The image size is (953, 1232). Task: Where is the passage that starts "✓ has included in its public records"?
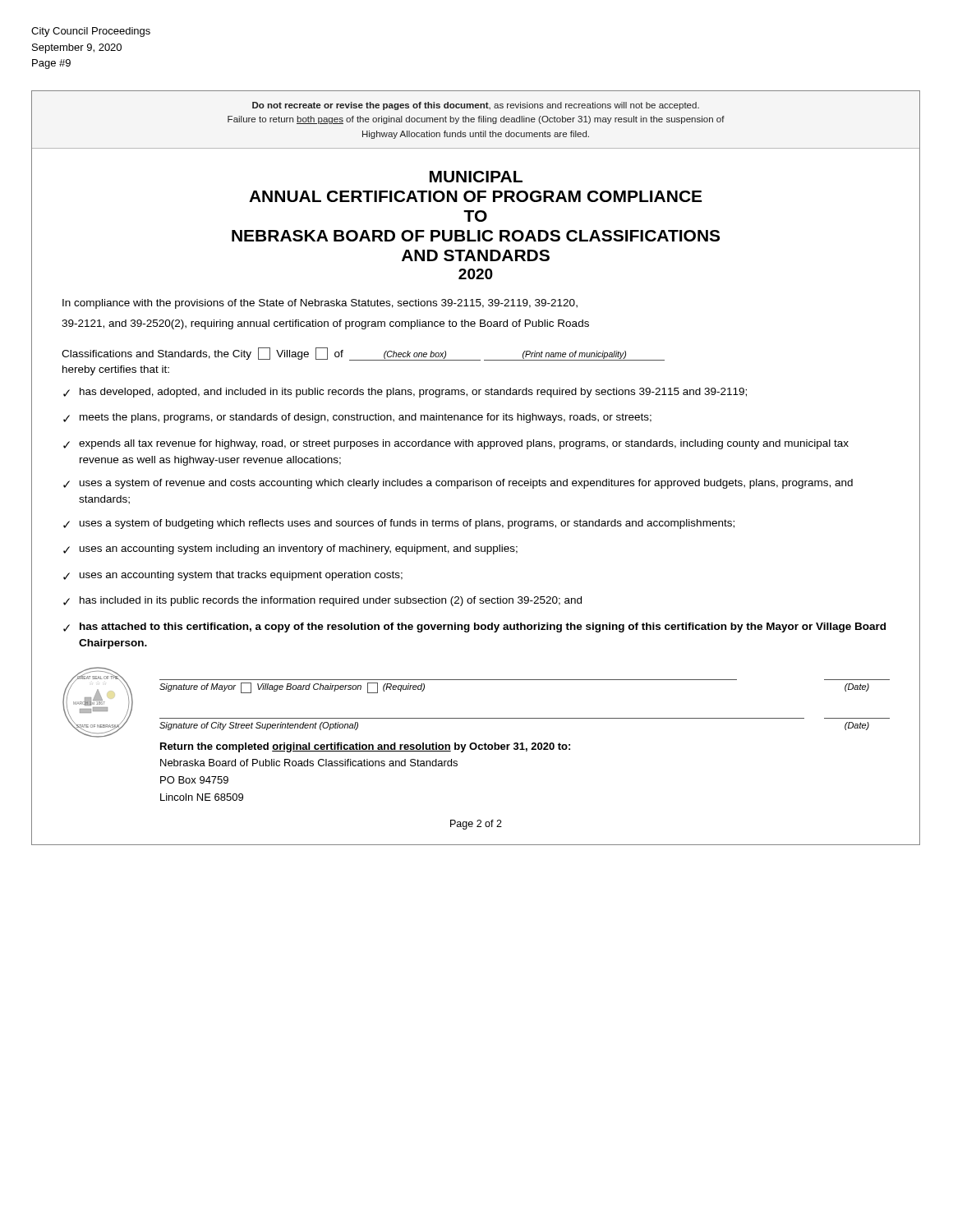pyautogui.click(x=476, y=602)
